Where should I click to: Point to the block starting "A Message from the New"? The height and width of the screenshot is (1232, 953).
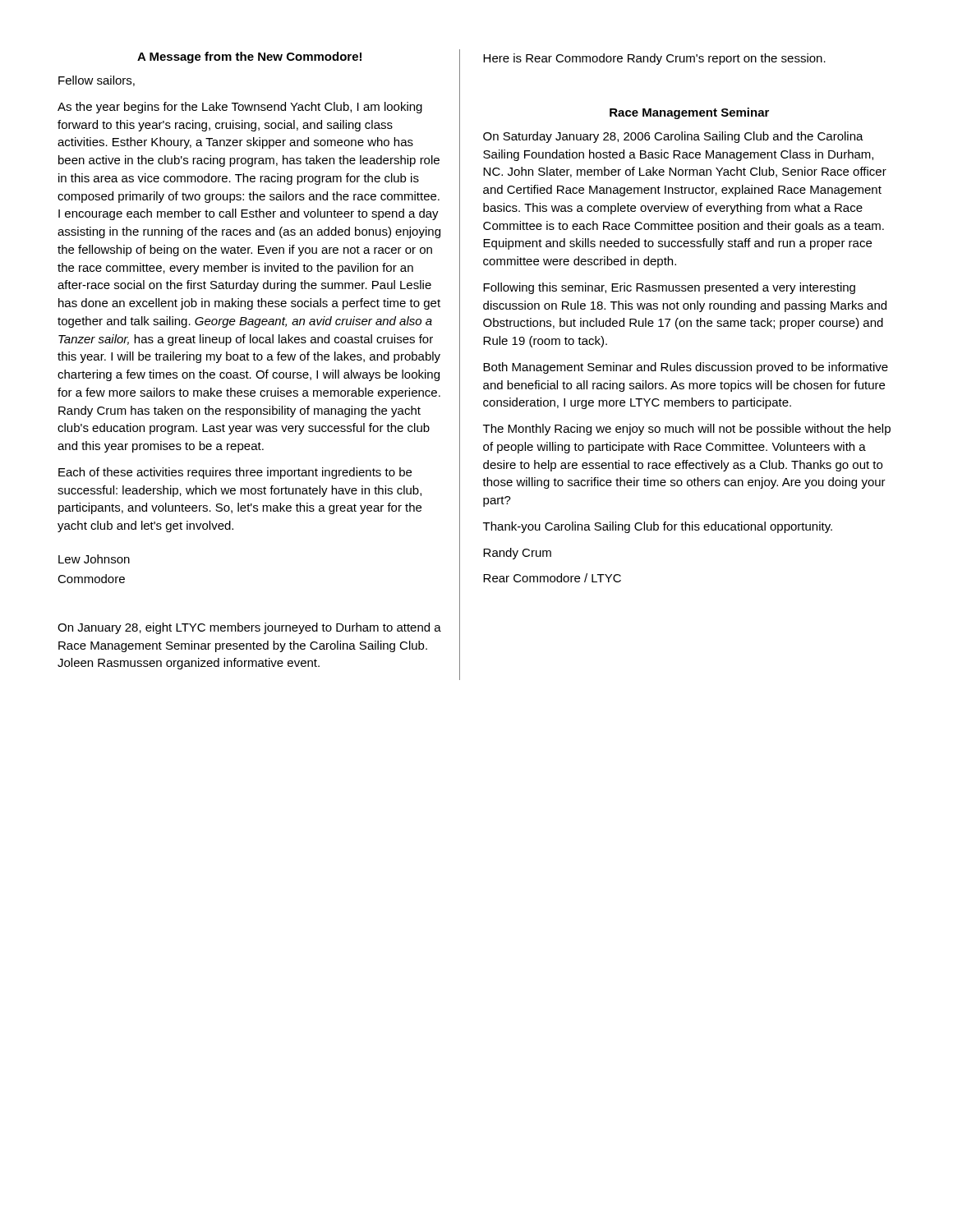[x=250, y=56]
